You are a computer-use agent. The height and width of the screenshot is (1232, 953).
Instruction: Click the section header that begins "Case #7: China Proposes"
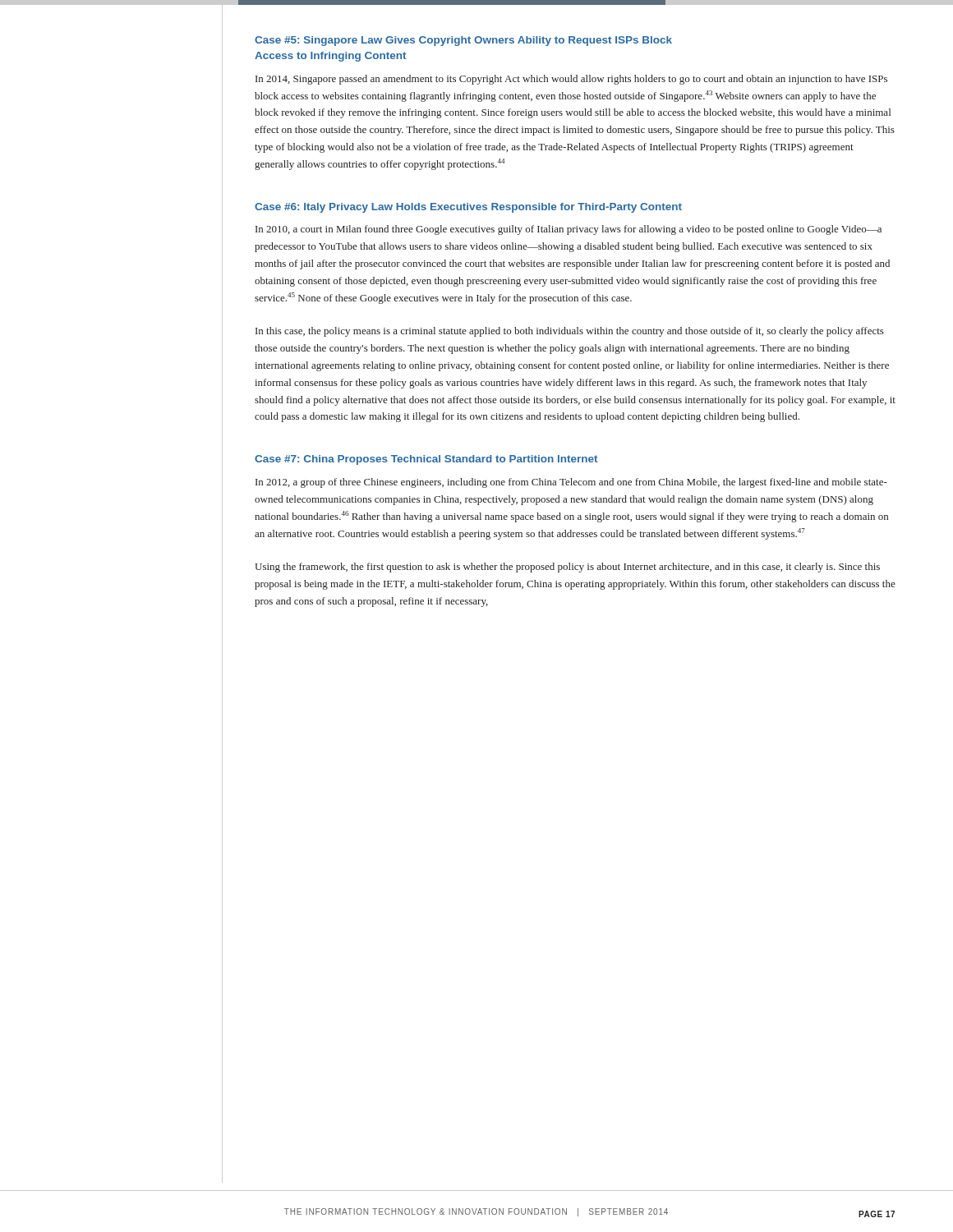point(426,459)
